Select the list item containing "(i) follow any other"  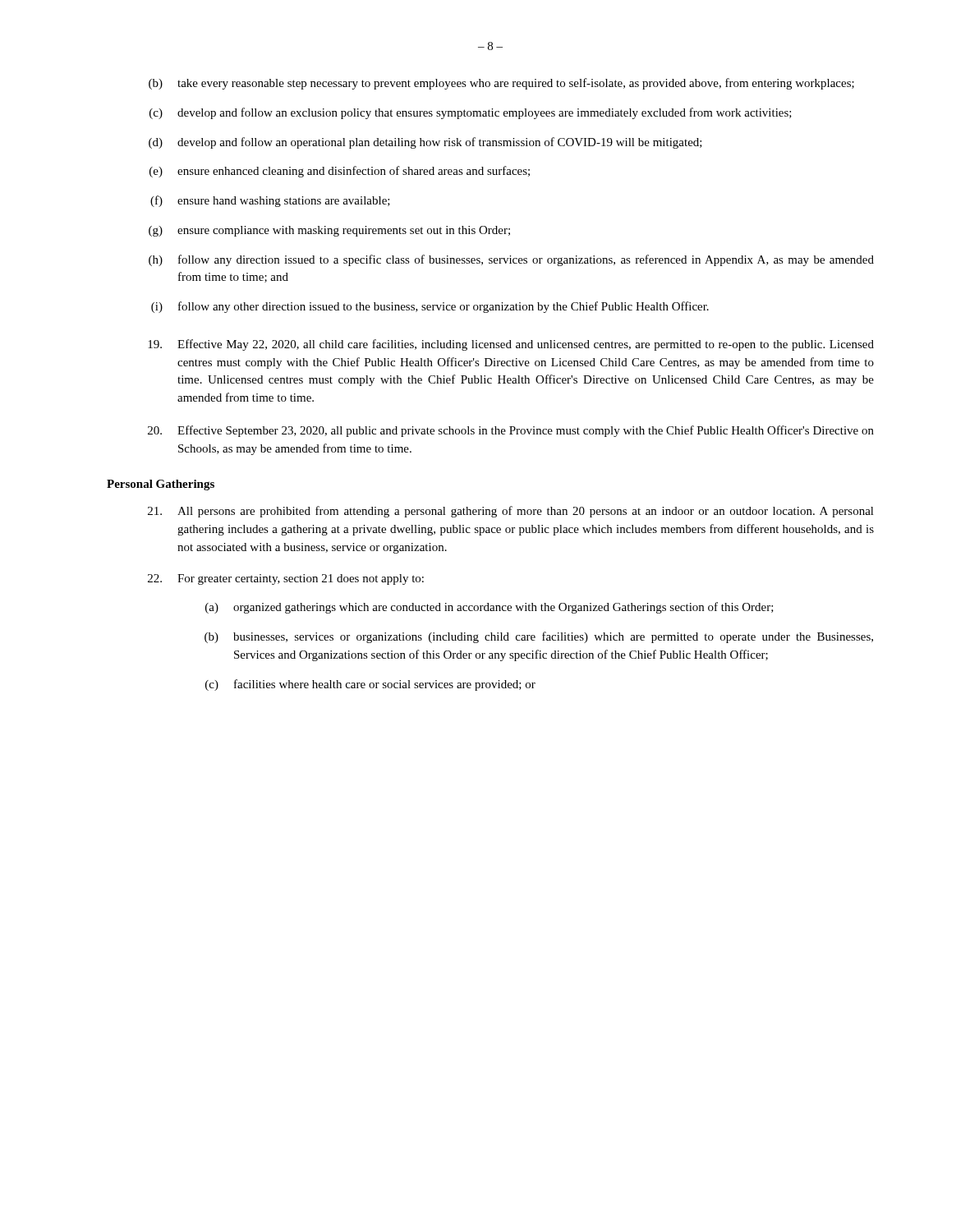point(490,307)
